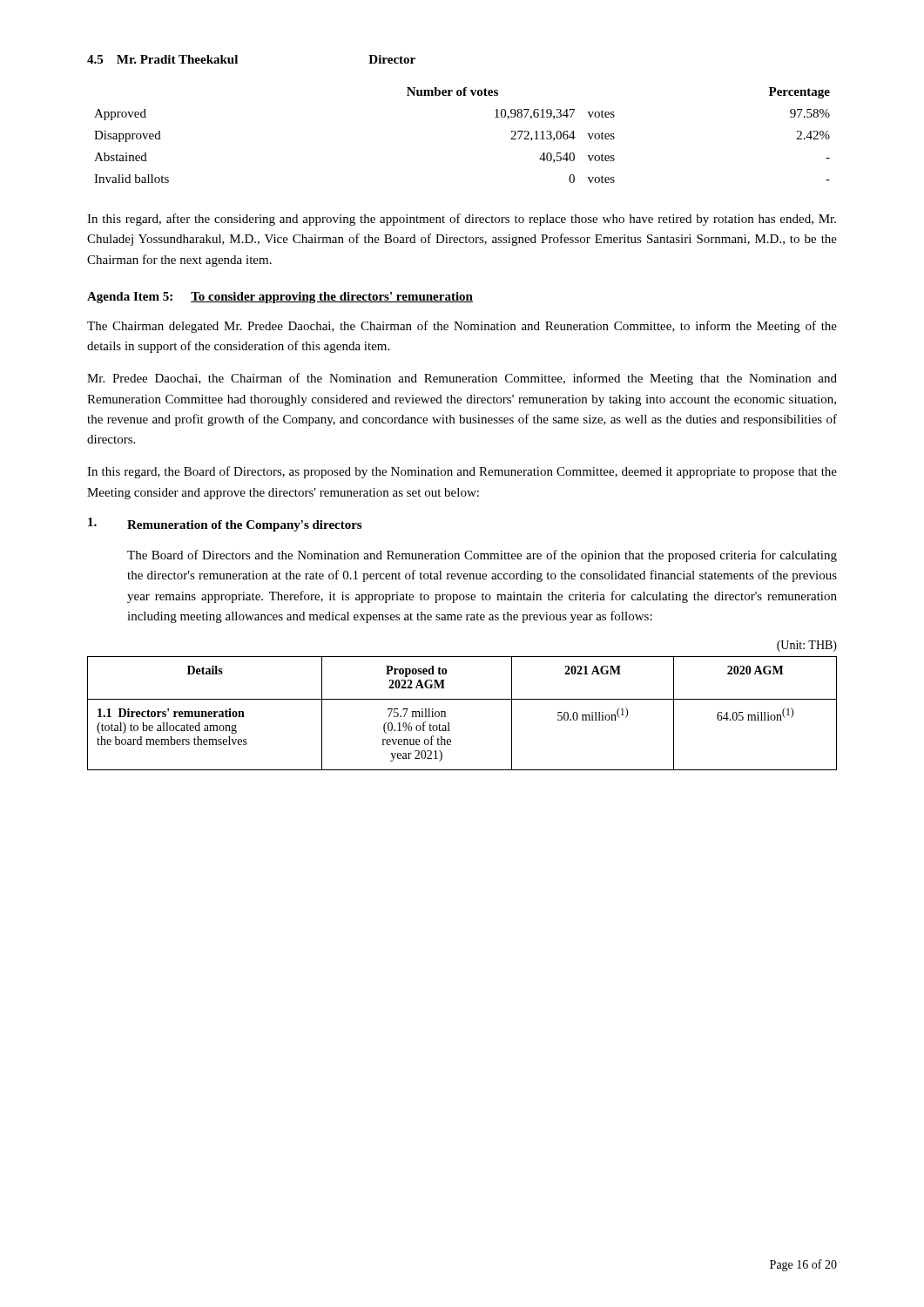
Task: Navigate to the region starting "In this regard, after the"
Action: pyautogui.click(x=462, y=239)
